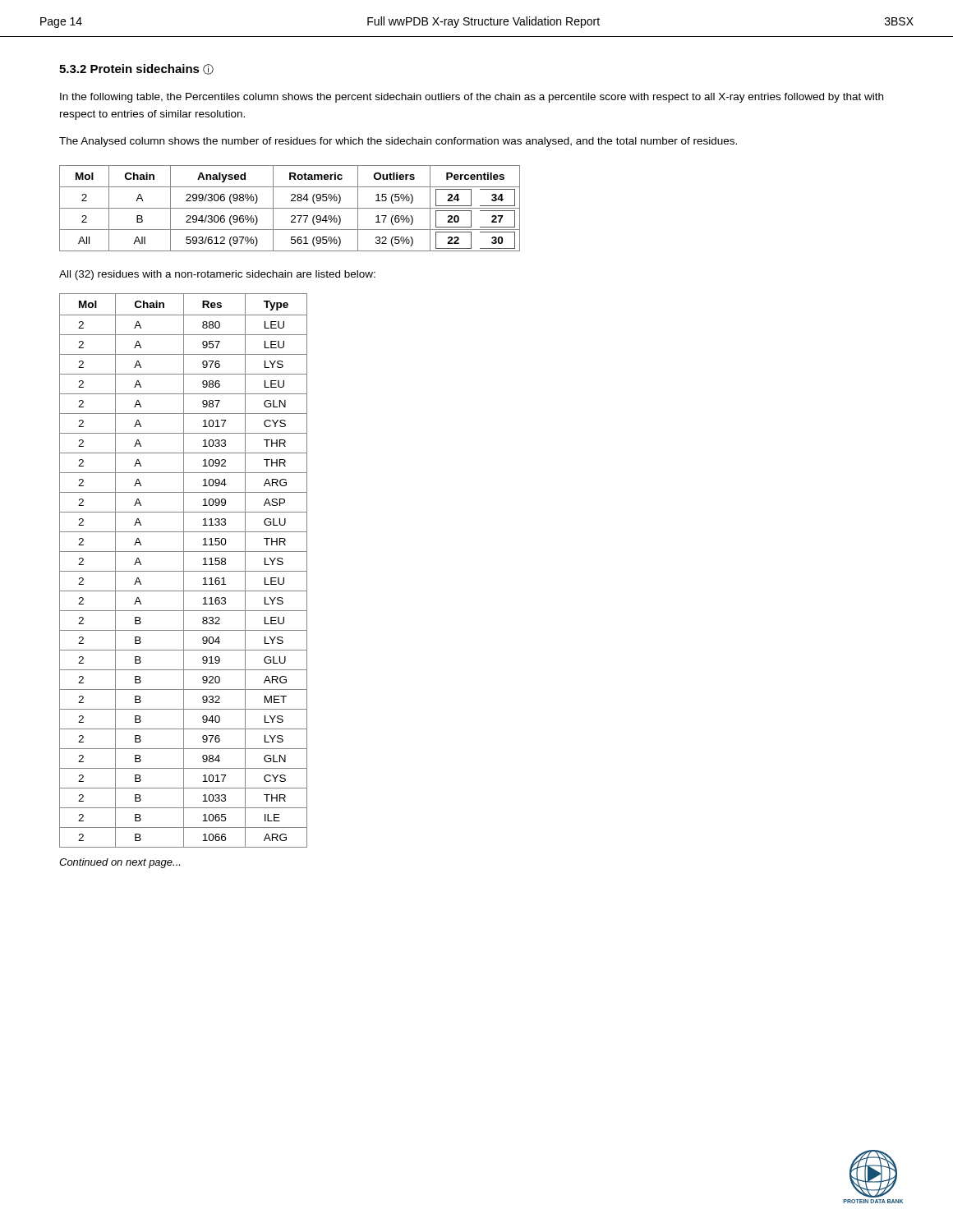Select the table that reads "17 (6%)"
Viewport: 953px width, 1232px height.
pyautogui.click(x=476, y=208)
